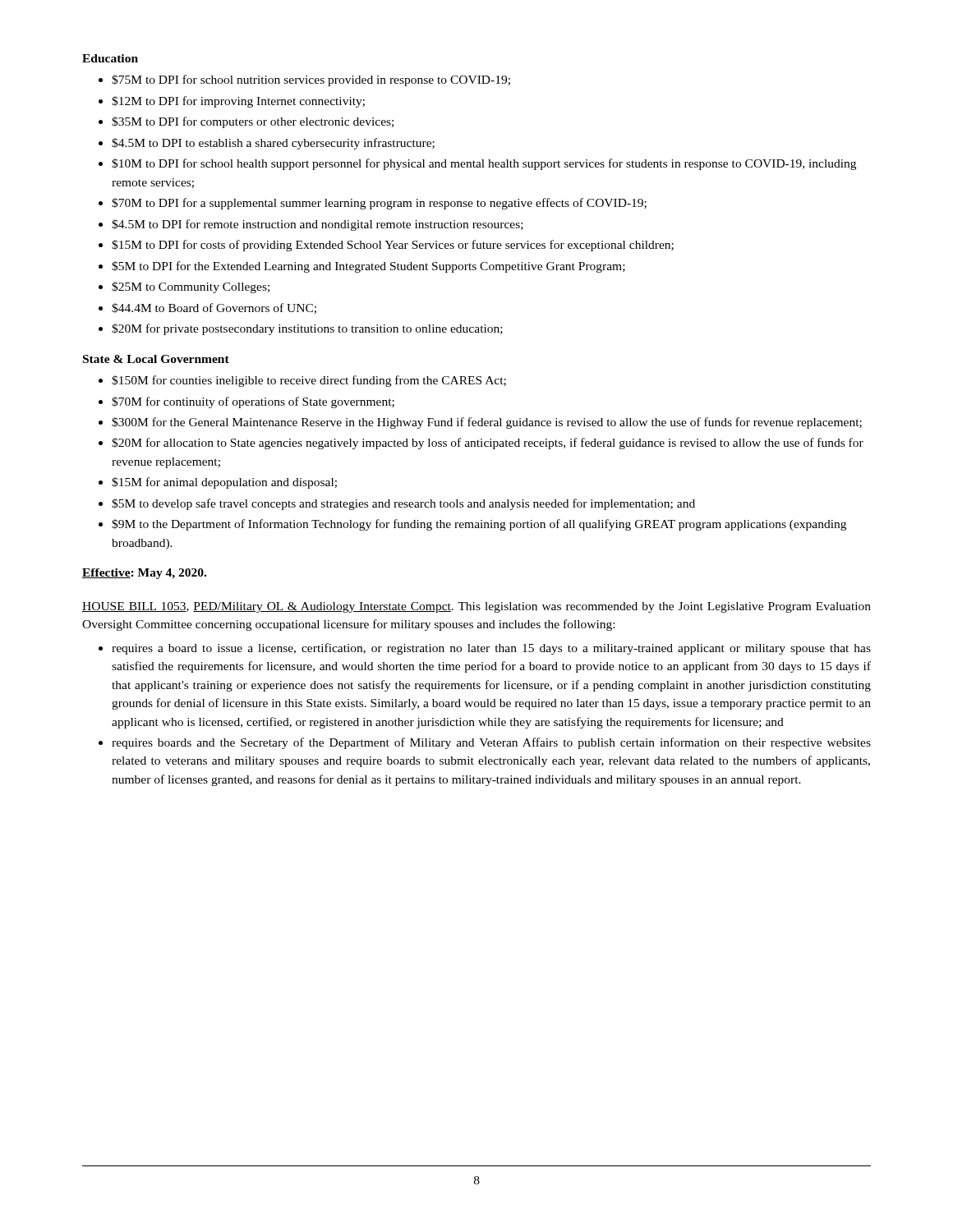Select the text starting "$4.5M to DPI for remote"
953x1232 pixels.
pos(318,224)
